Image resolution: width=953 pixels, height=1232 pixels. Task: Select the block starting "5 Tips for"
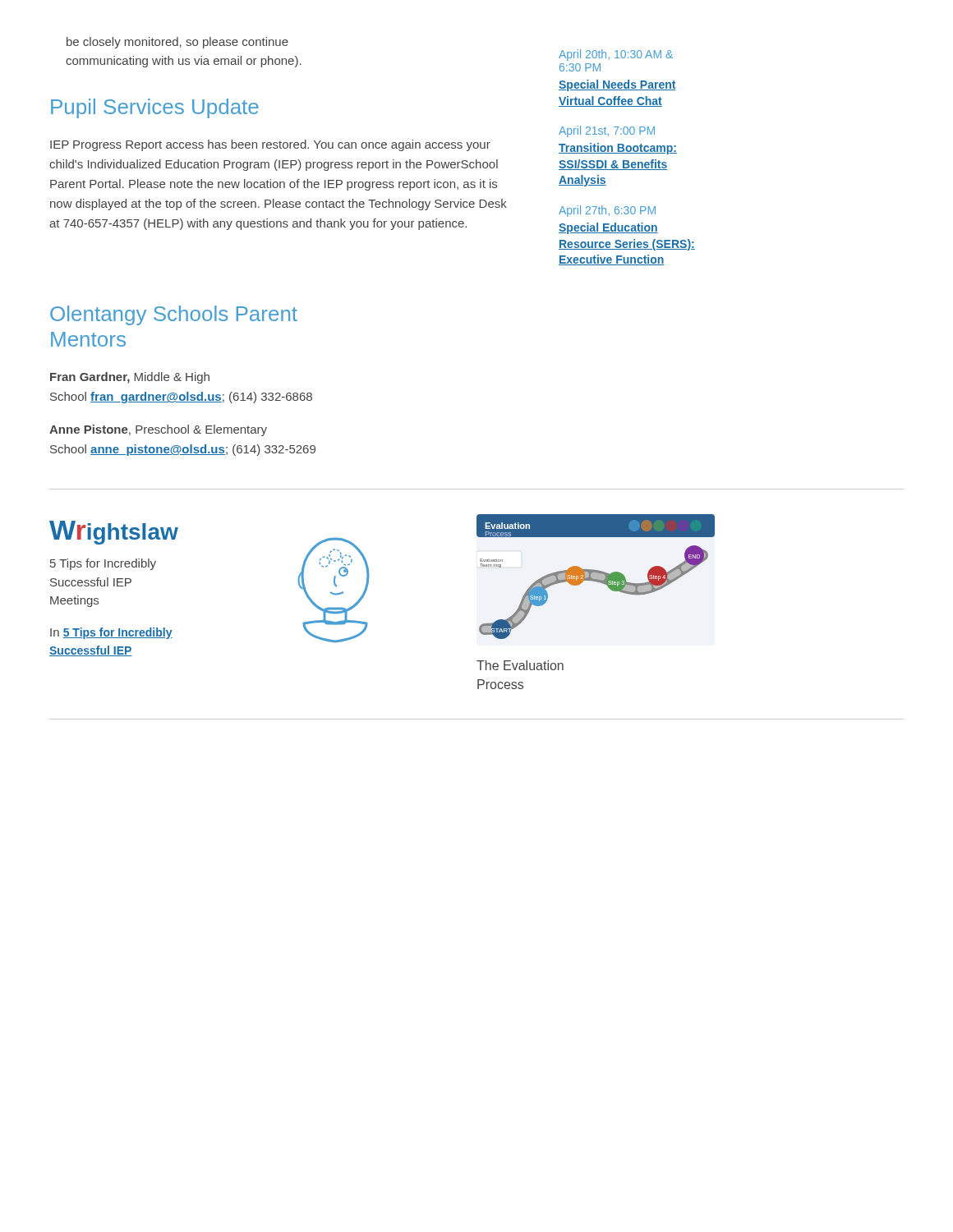(103, 582)
